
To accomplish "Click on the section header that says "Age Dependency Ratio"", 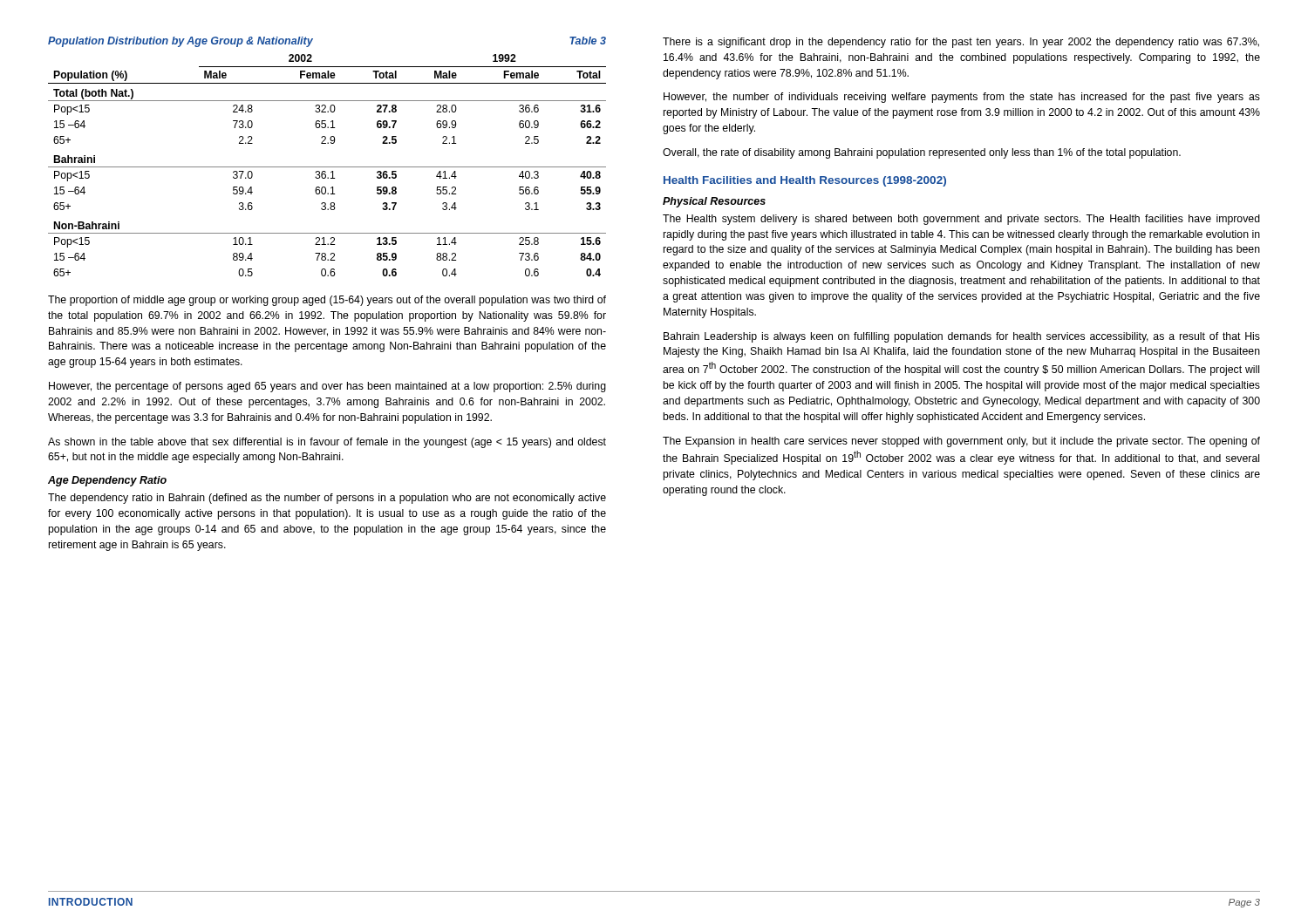I will 107,481.
